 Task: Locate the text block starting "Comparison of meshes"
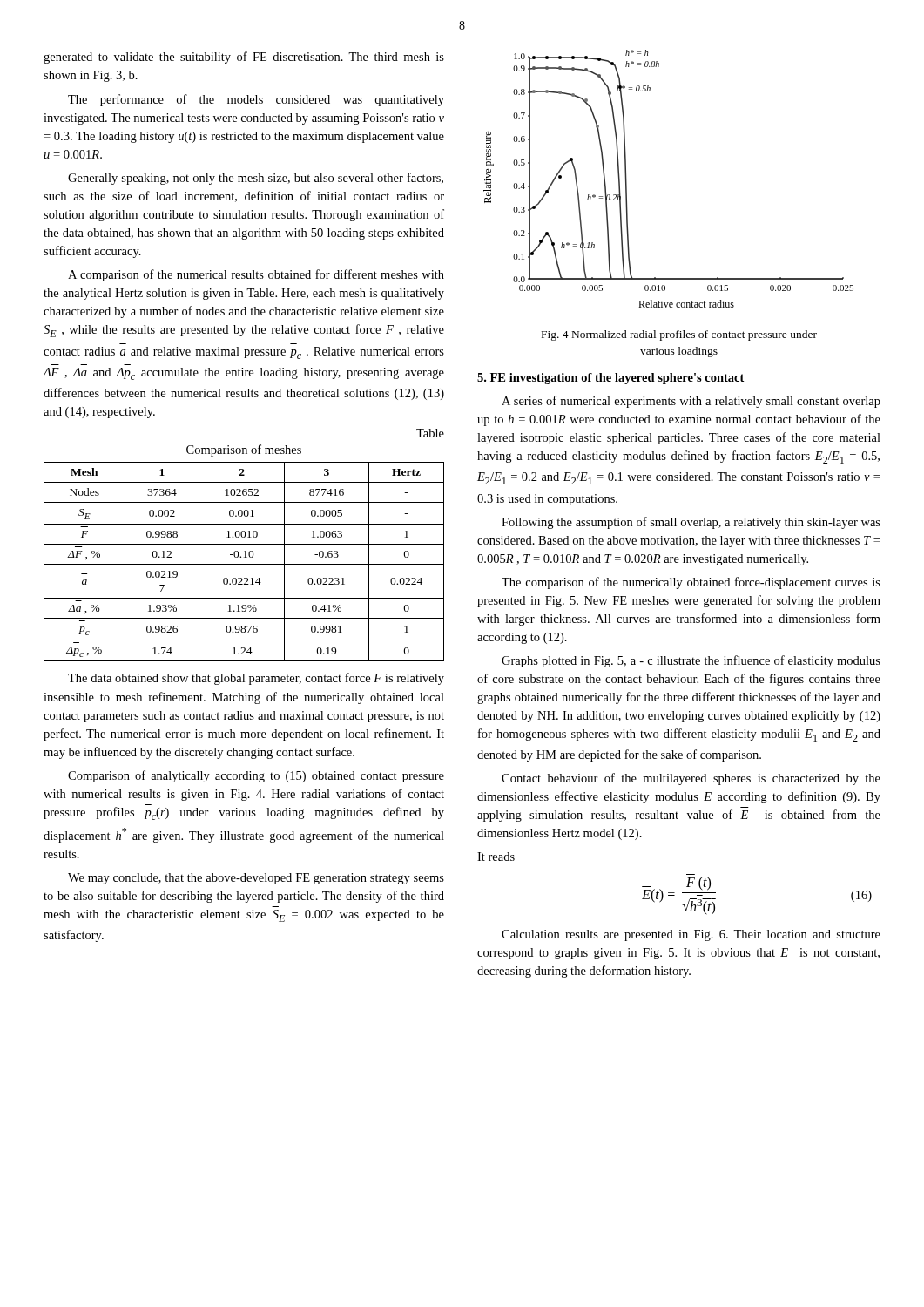(244, 450)
